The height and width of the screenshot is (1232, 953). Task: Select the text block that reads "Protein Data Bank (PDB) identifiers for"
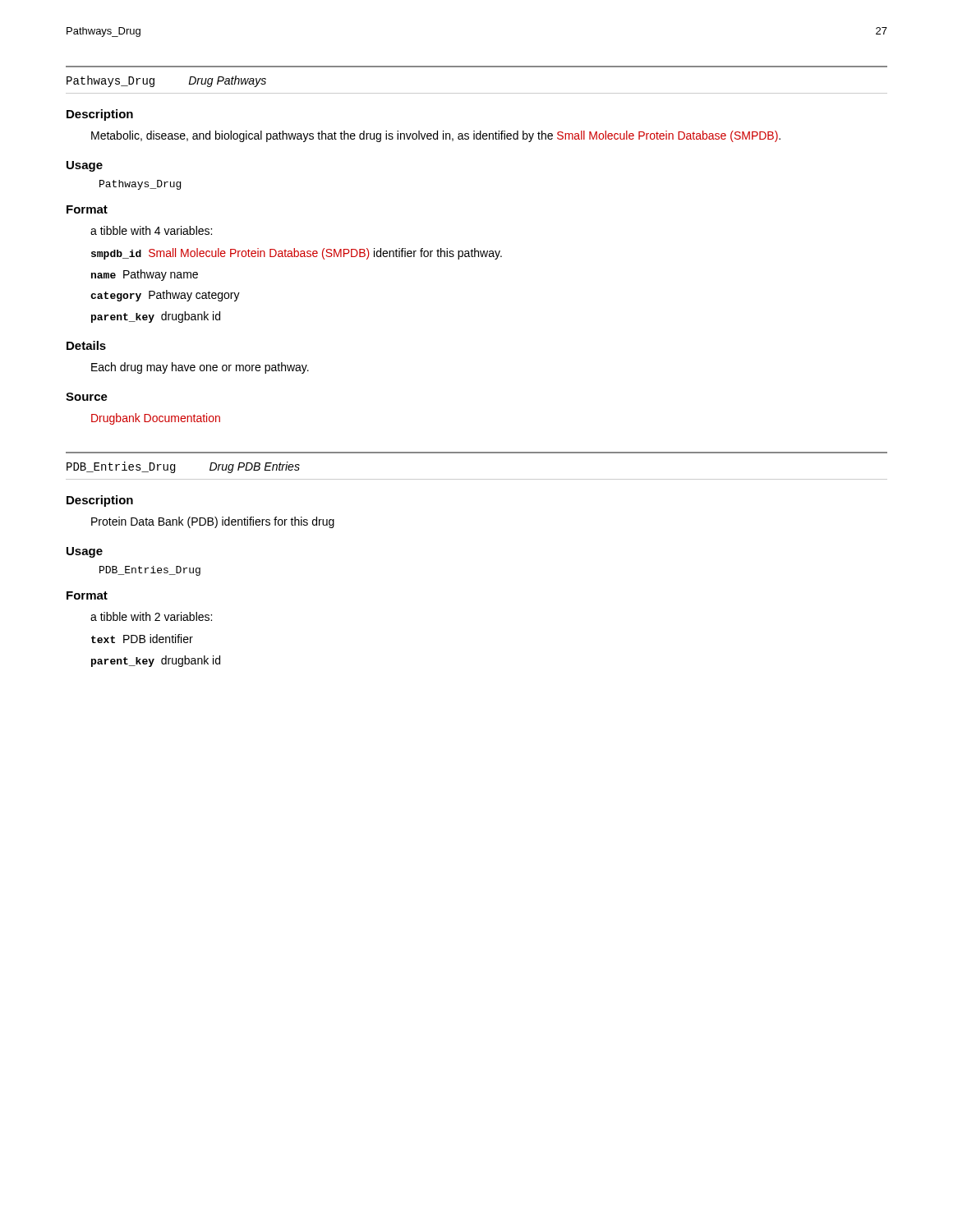point(212,522)
